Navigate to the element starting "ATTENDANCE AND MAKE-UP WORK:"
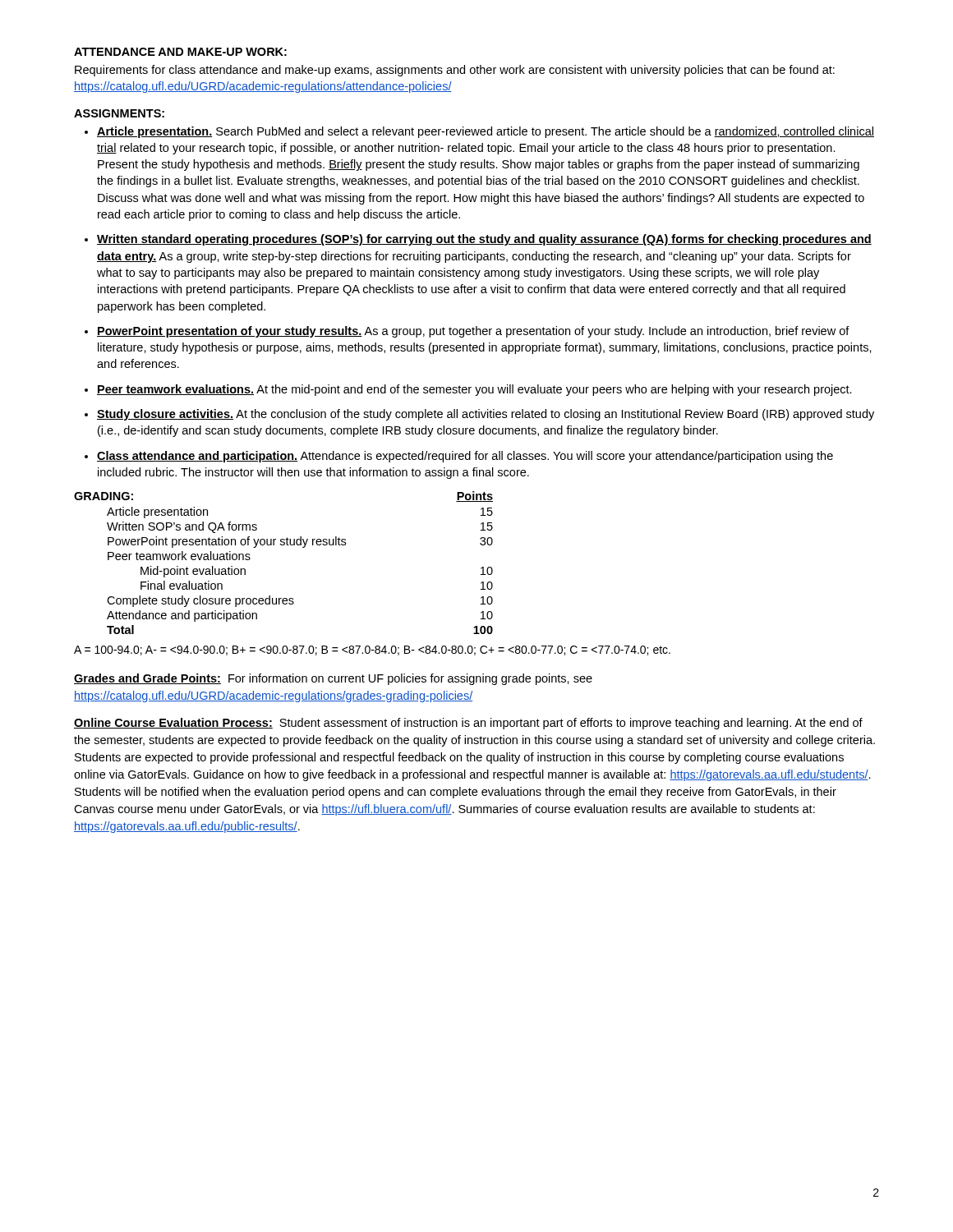This screenshot has height=1232, width=953. click(181, 52)
